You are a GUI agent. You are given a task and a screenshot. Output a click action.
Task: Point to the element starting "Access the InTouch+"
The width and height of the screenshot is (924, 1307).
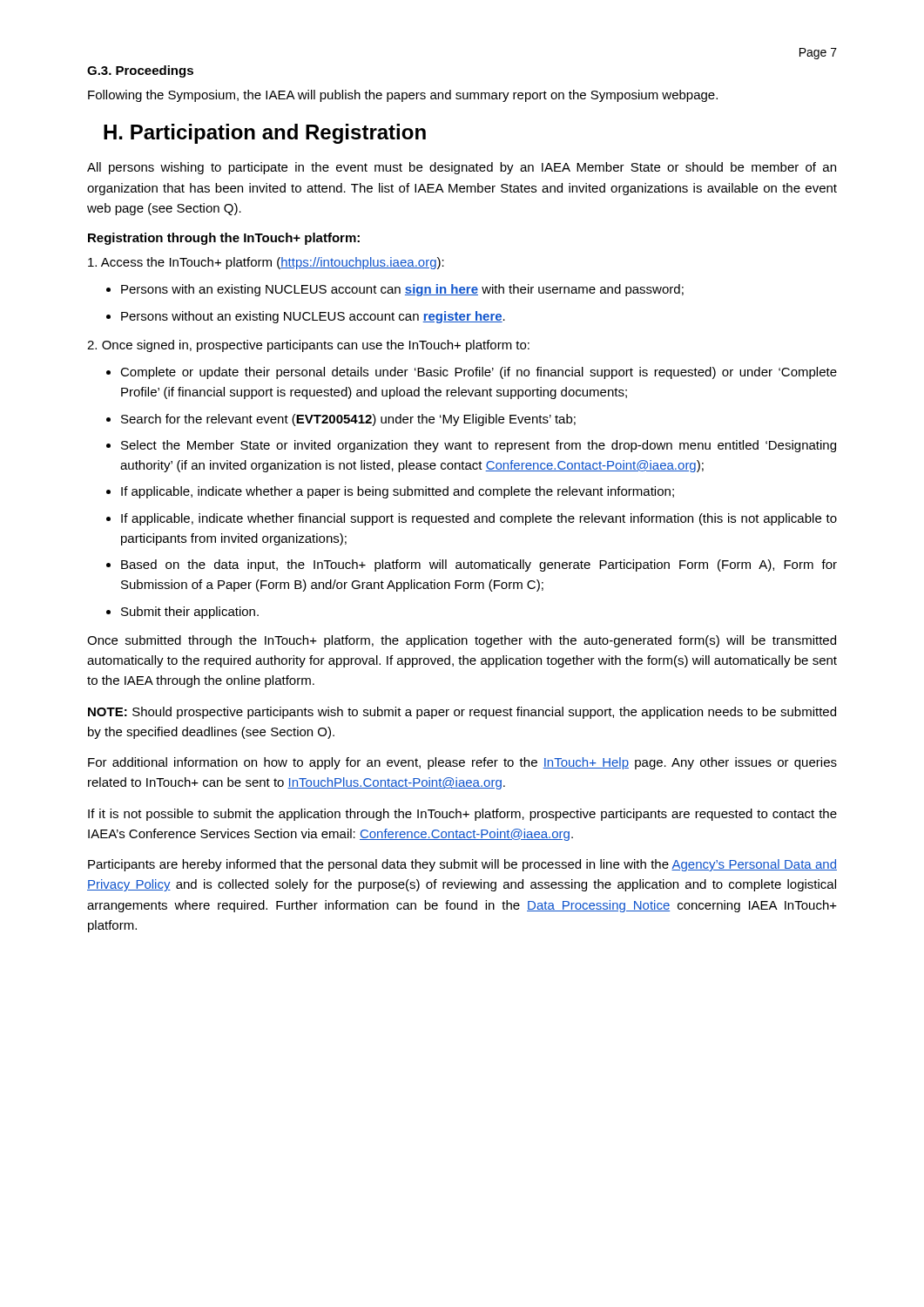[x=266, y=262]
